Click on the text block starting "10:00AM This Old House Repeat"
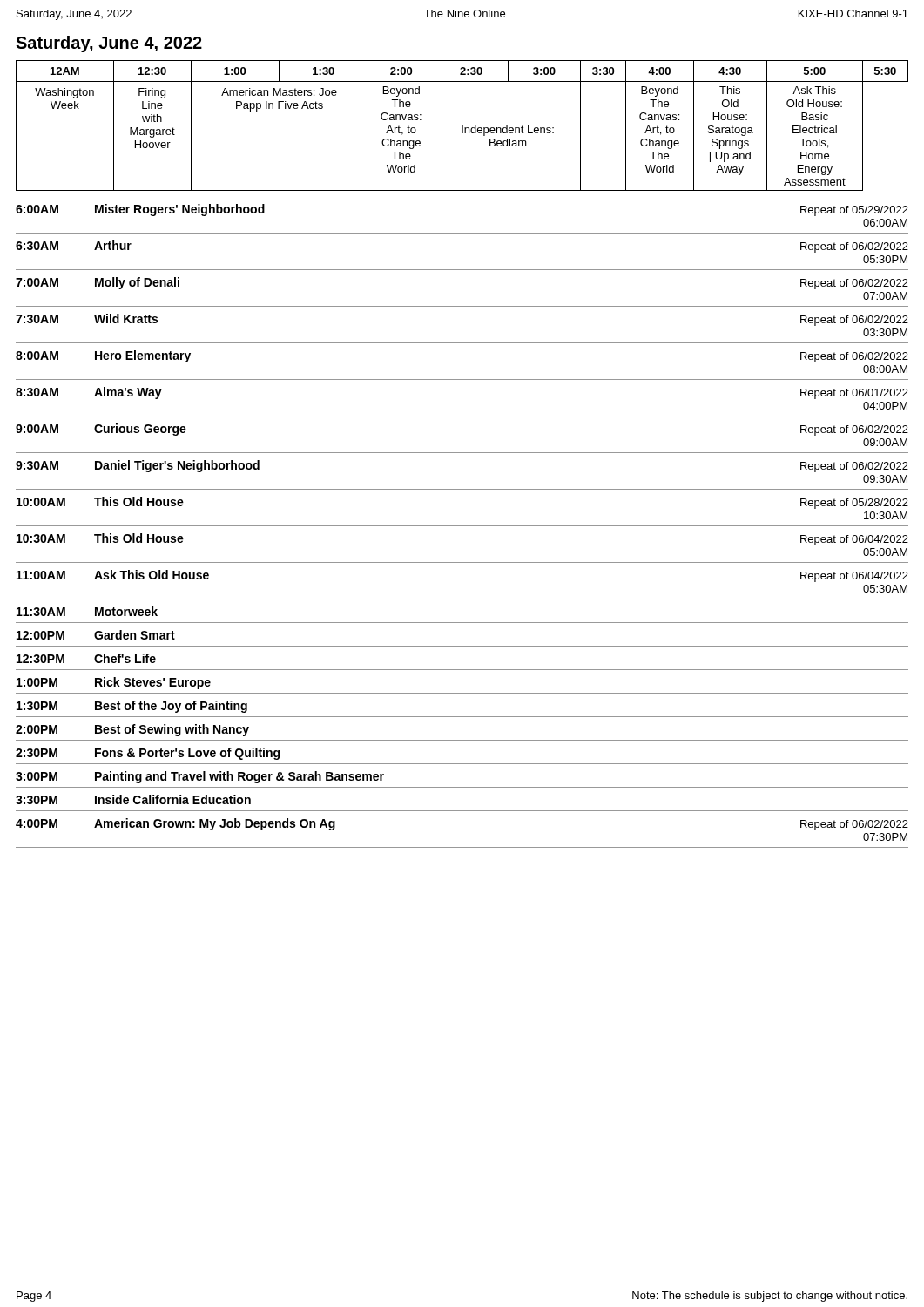 (45, 502)
